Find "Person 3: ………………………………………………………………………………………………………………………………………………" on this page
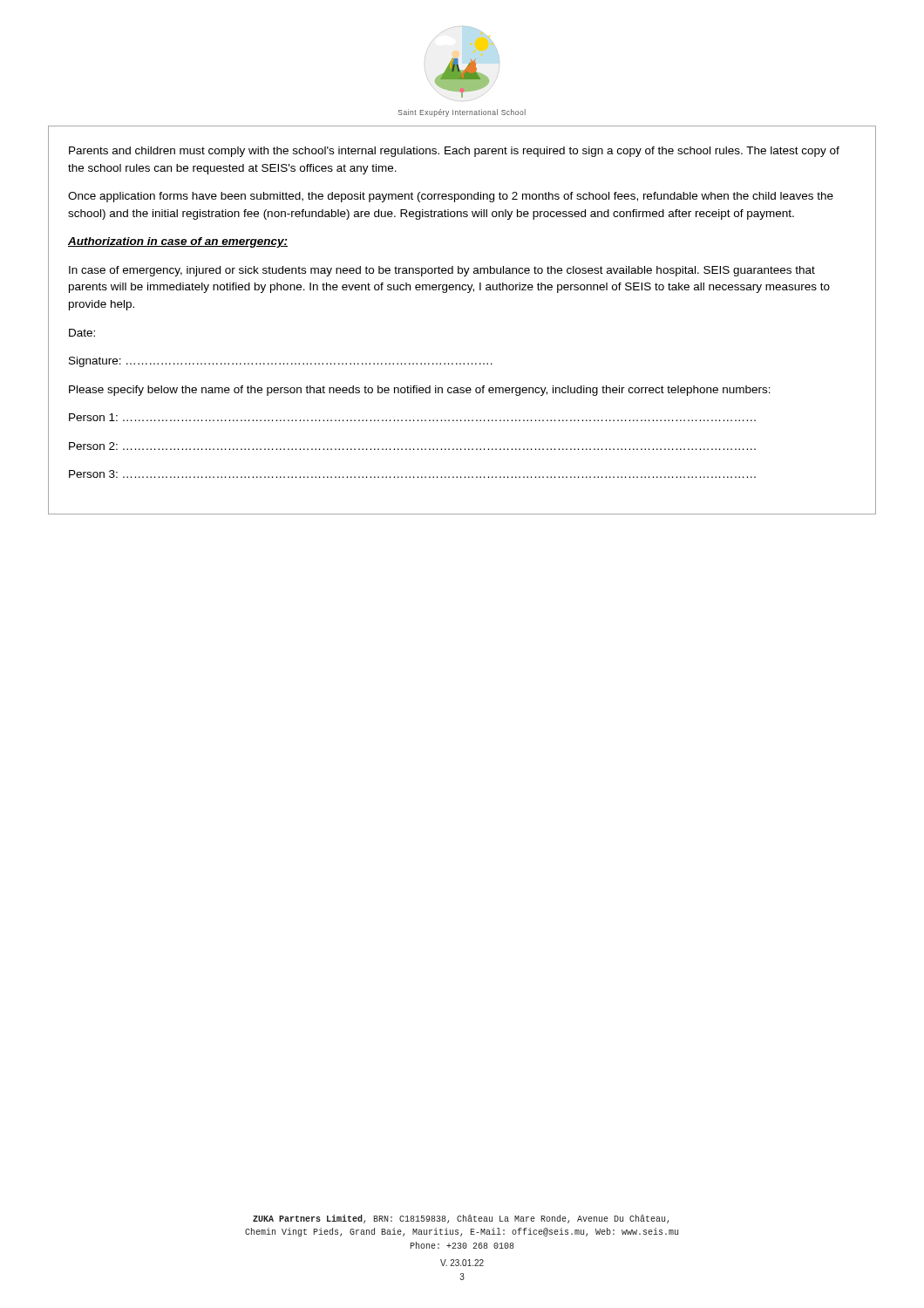Viewport: 924px width, 1308px height. tap(462, 474)
